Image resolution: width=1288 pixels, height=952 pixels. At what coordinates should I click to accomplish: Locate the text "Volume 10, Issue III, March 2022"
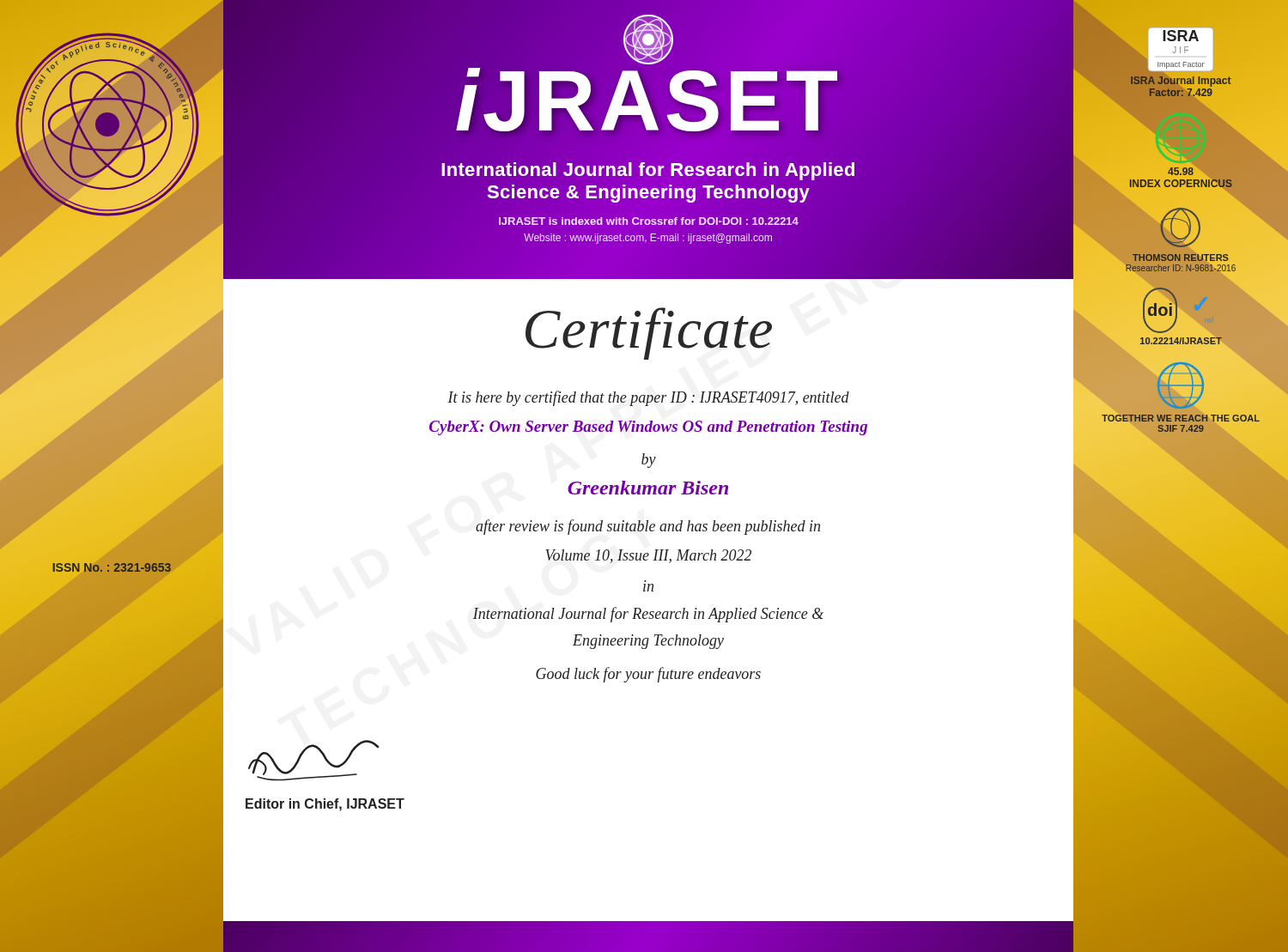(x=648, y=555)
